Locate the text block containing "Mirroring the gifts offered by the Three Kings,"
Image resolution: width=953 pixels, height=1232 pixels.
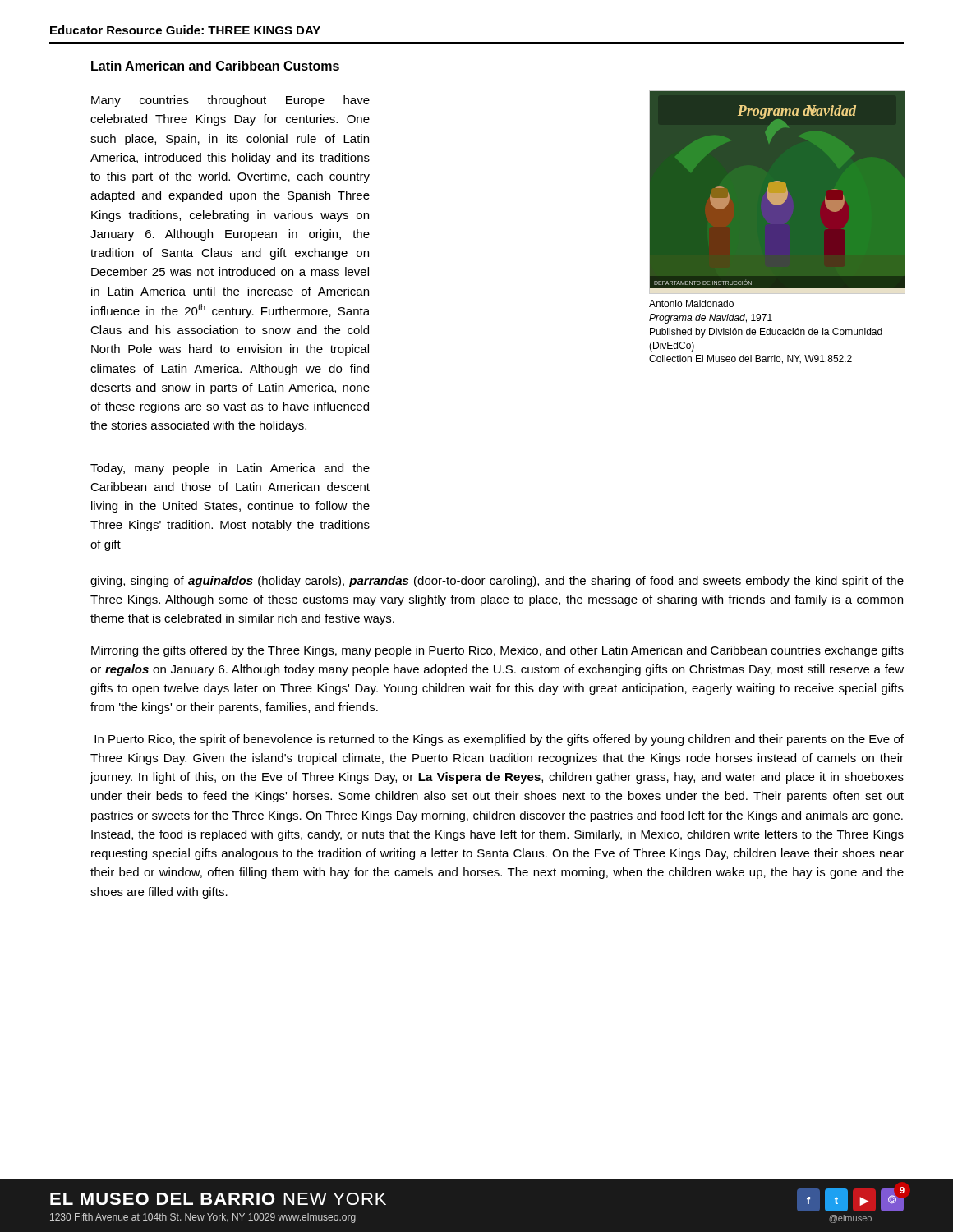pyautogui.click(x=497, y=678)
